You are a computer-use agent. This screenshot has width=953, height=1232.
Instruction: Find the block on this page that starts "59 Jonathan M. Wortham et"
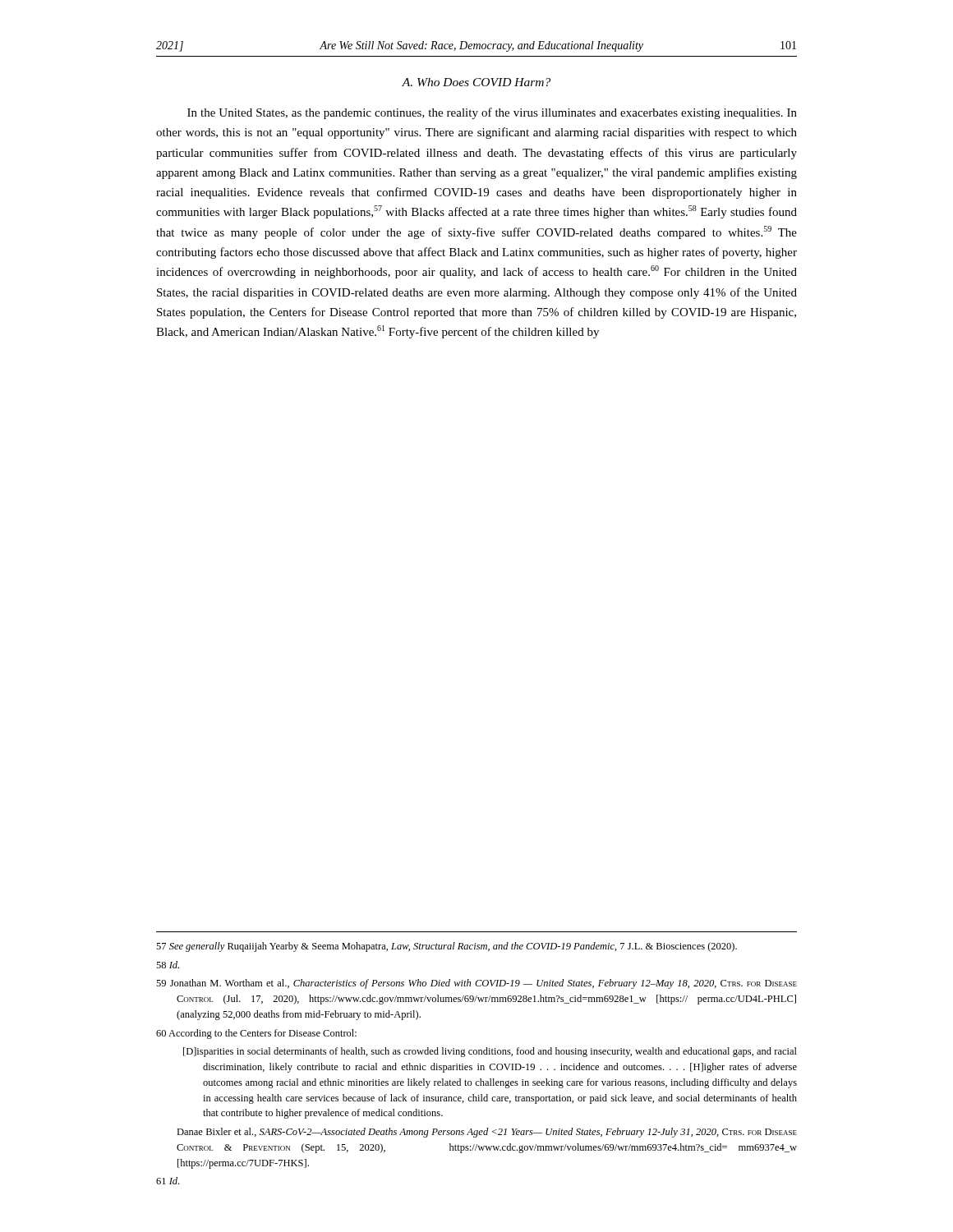(476, 999)
